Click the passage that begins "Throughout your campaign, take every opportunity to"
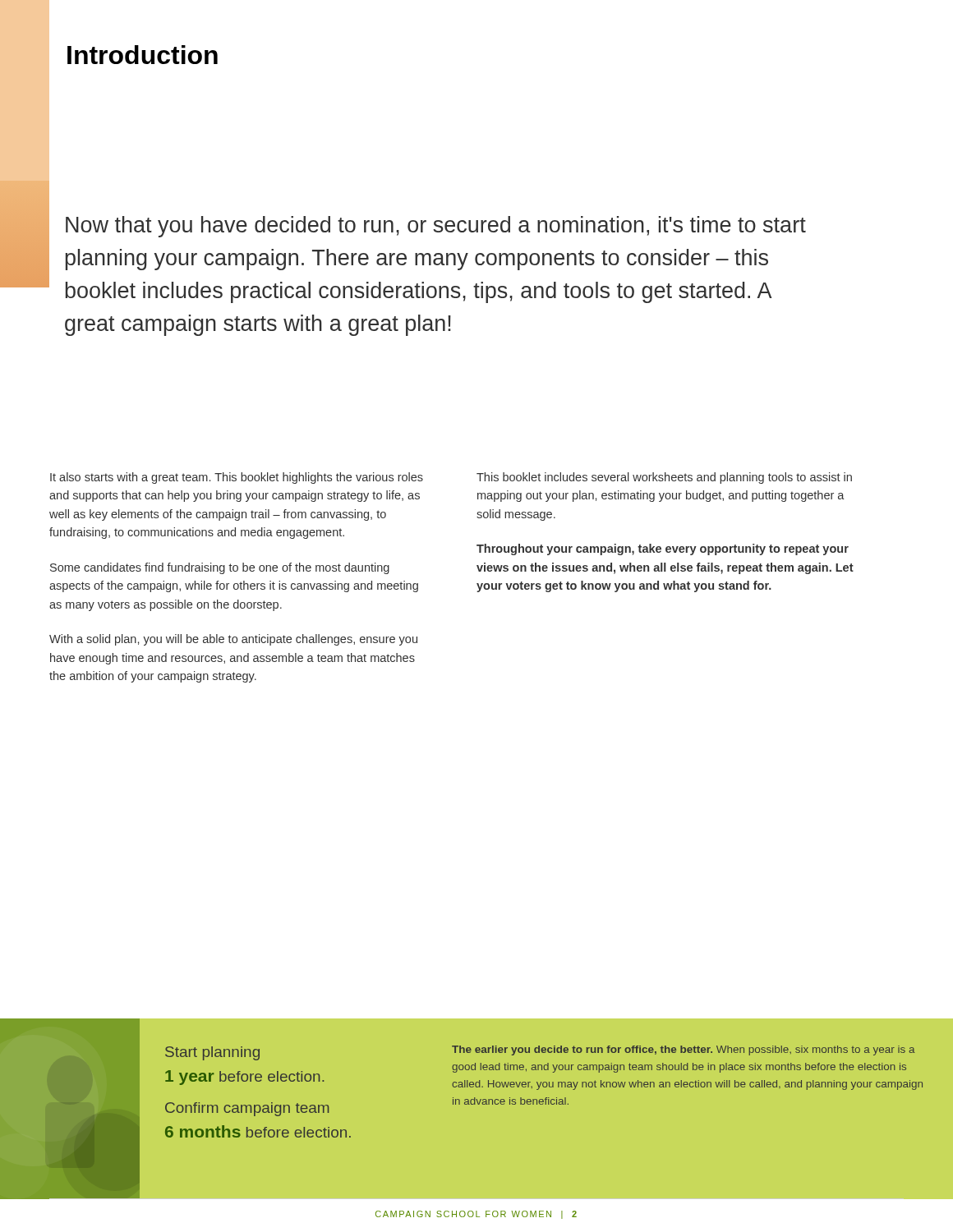Screen dimensions: 1232x953 pyautogui.click(x=665, y=568)
